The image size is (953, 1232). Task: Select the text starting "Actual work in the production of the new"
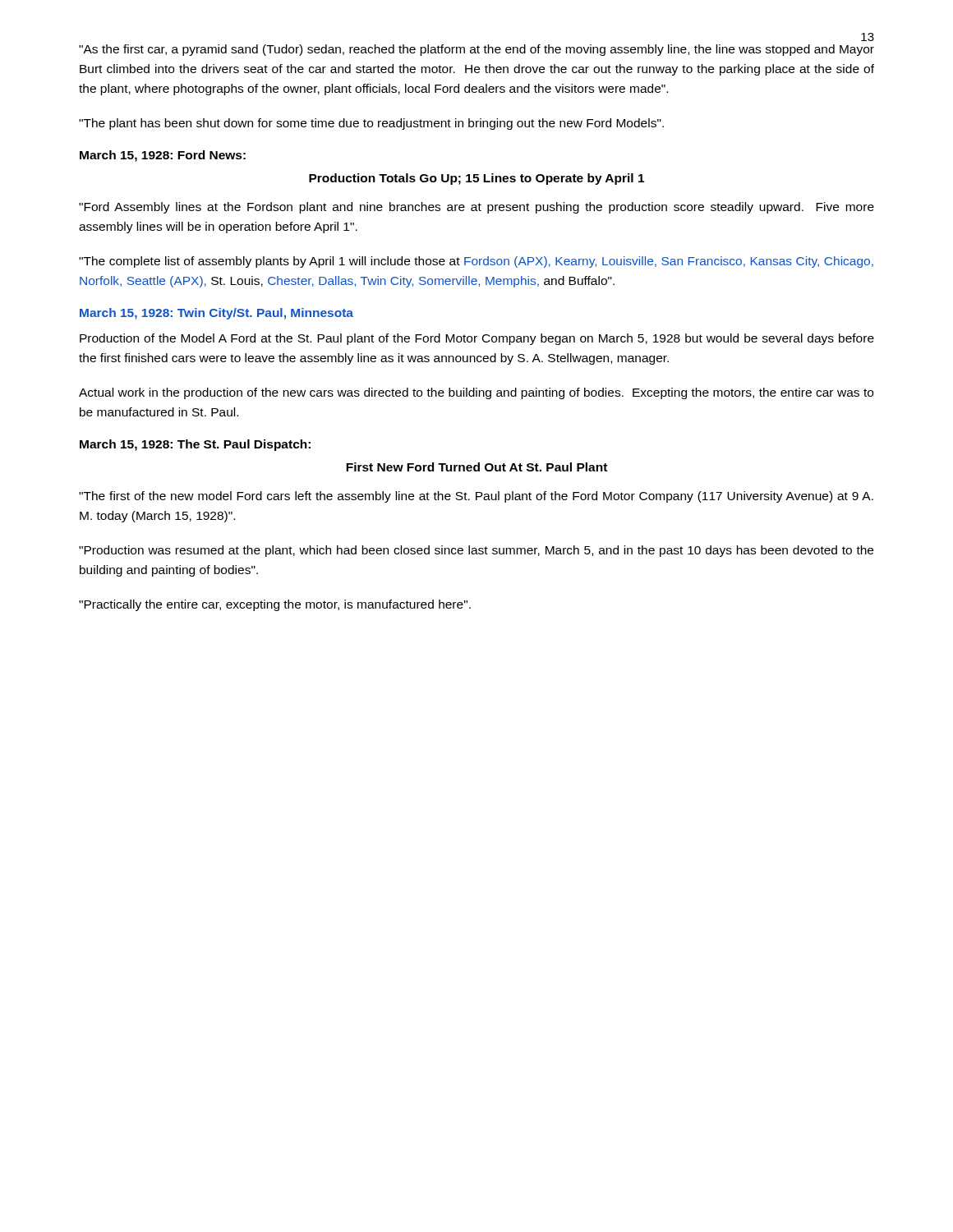[x=476, y=402]
